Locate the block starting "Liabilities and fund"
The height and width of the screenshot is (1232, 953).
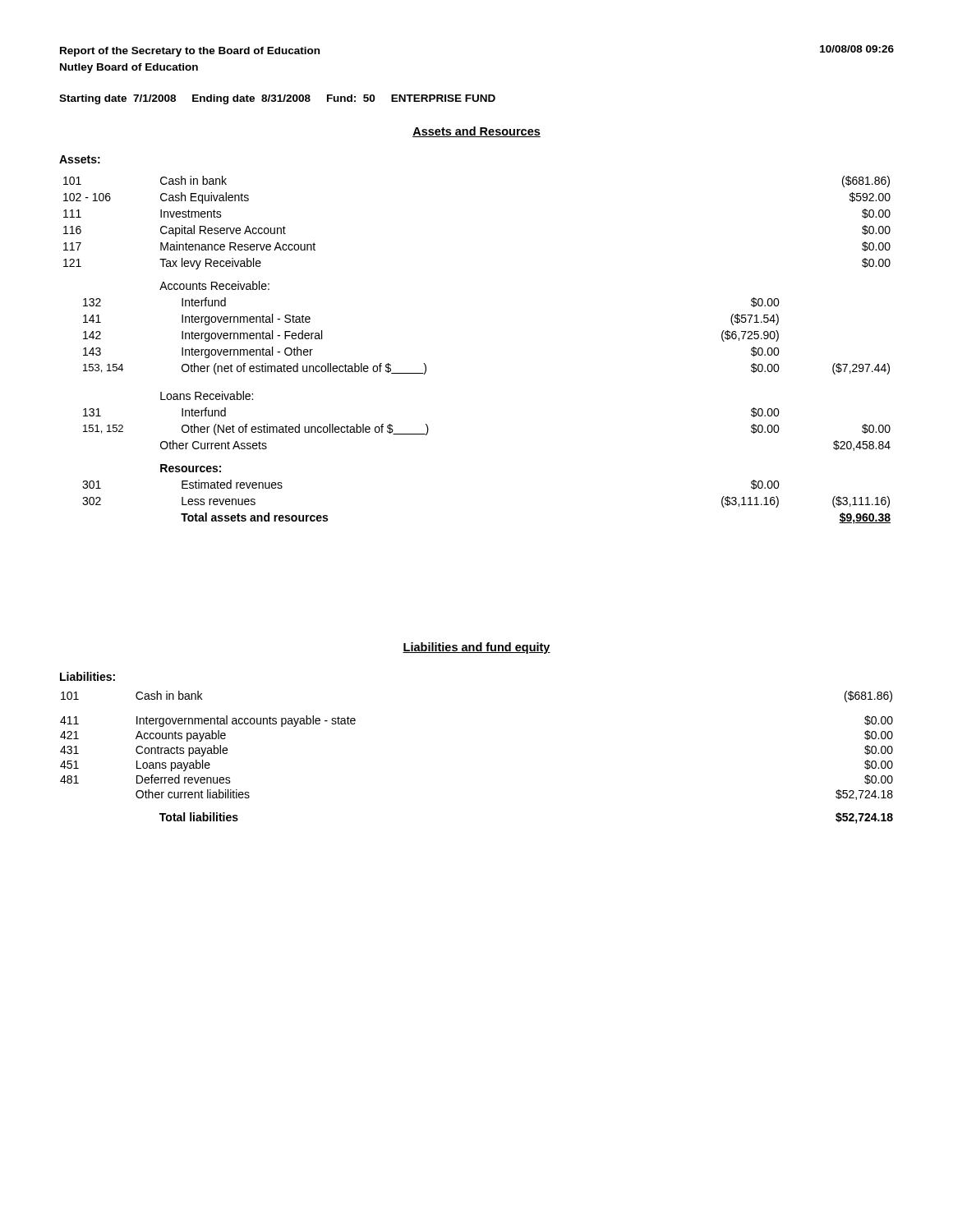pos(476,647)
